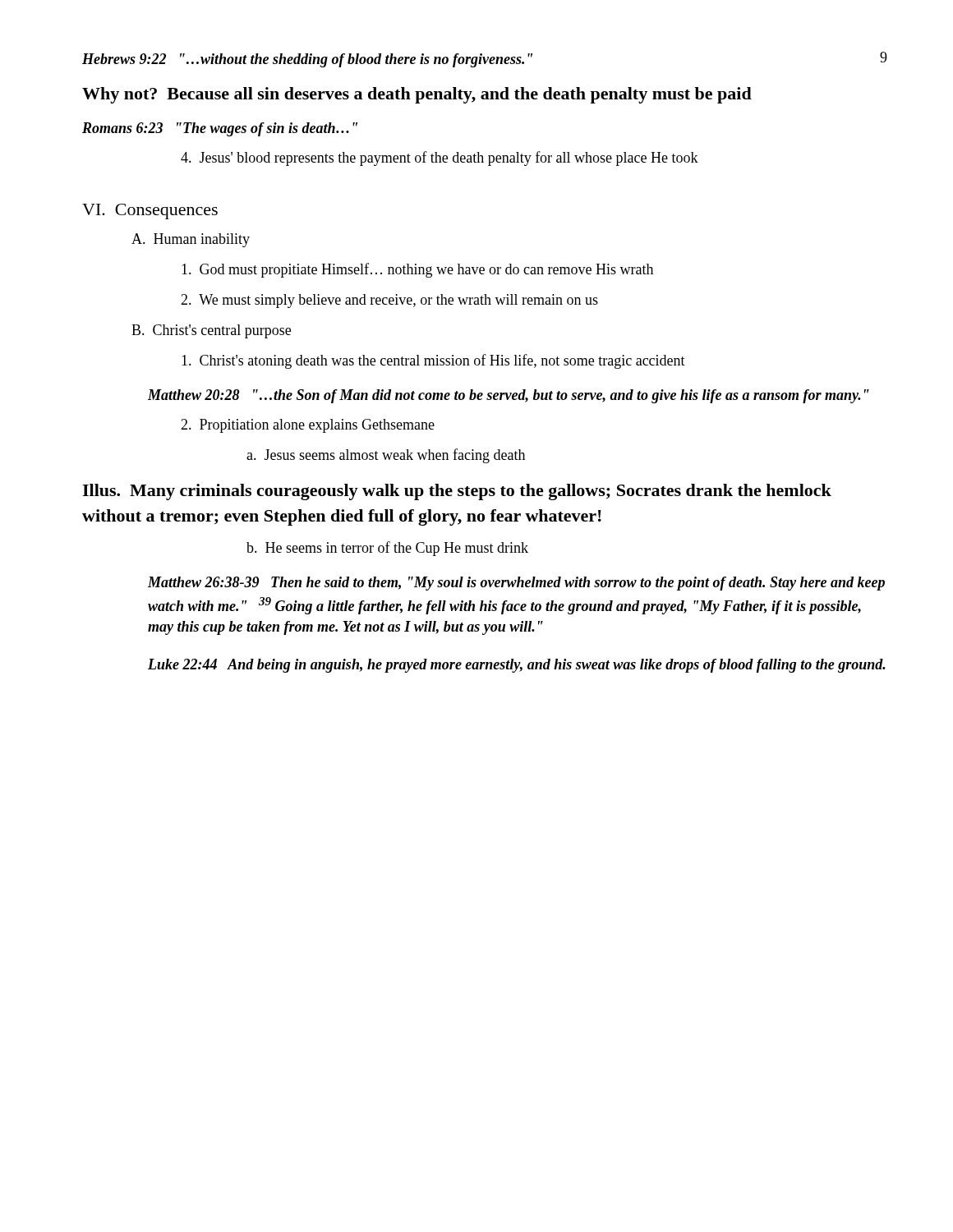Click on the element starting "Romans 6:23 "The wages of sin"
953x1232 pixels.
[x=220, y=128]
